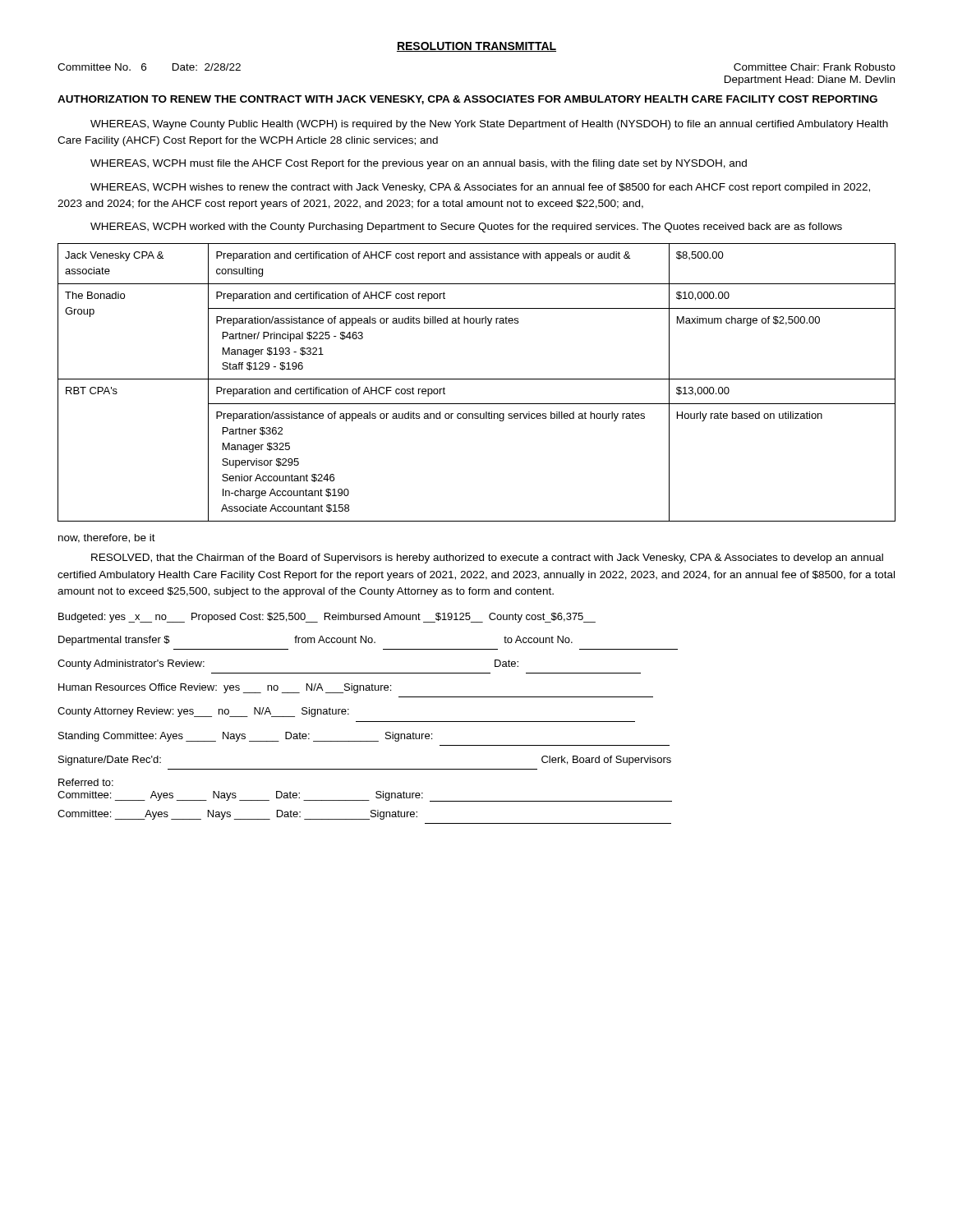The height and width of the screenshot is (1232, 953).
Task: Select the text that reads "Signature/Date Rec'd: Clerk, Board of Supervisors"
Action: (364, 760)
